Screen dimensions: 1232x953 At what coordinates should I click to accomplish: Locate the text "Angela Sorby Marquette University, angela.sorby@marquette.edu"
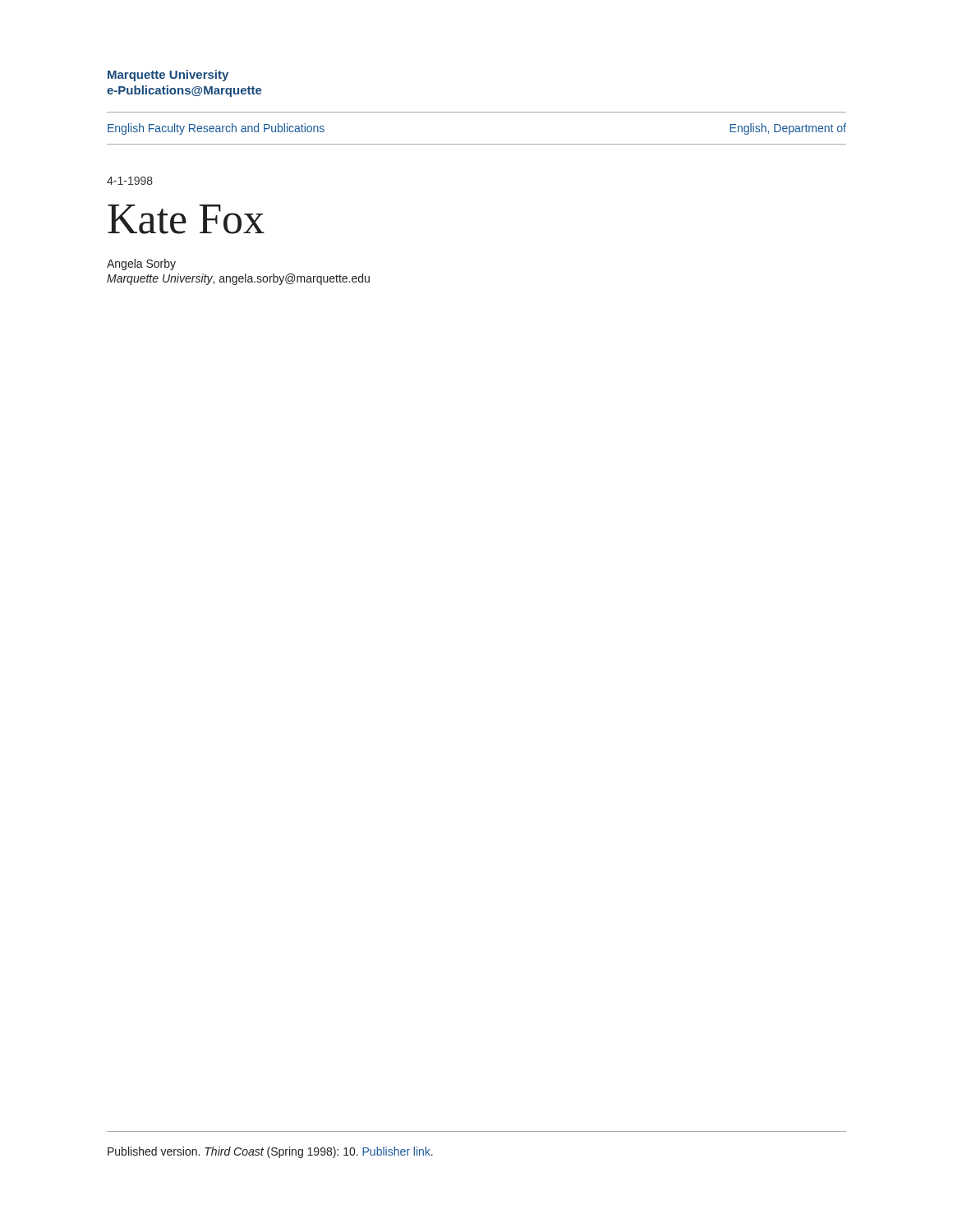[x=141, y=264]
